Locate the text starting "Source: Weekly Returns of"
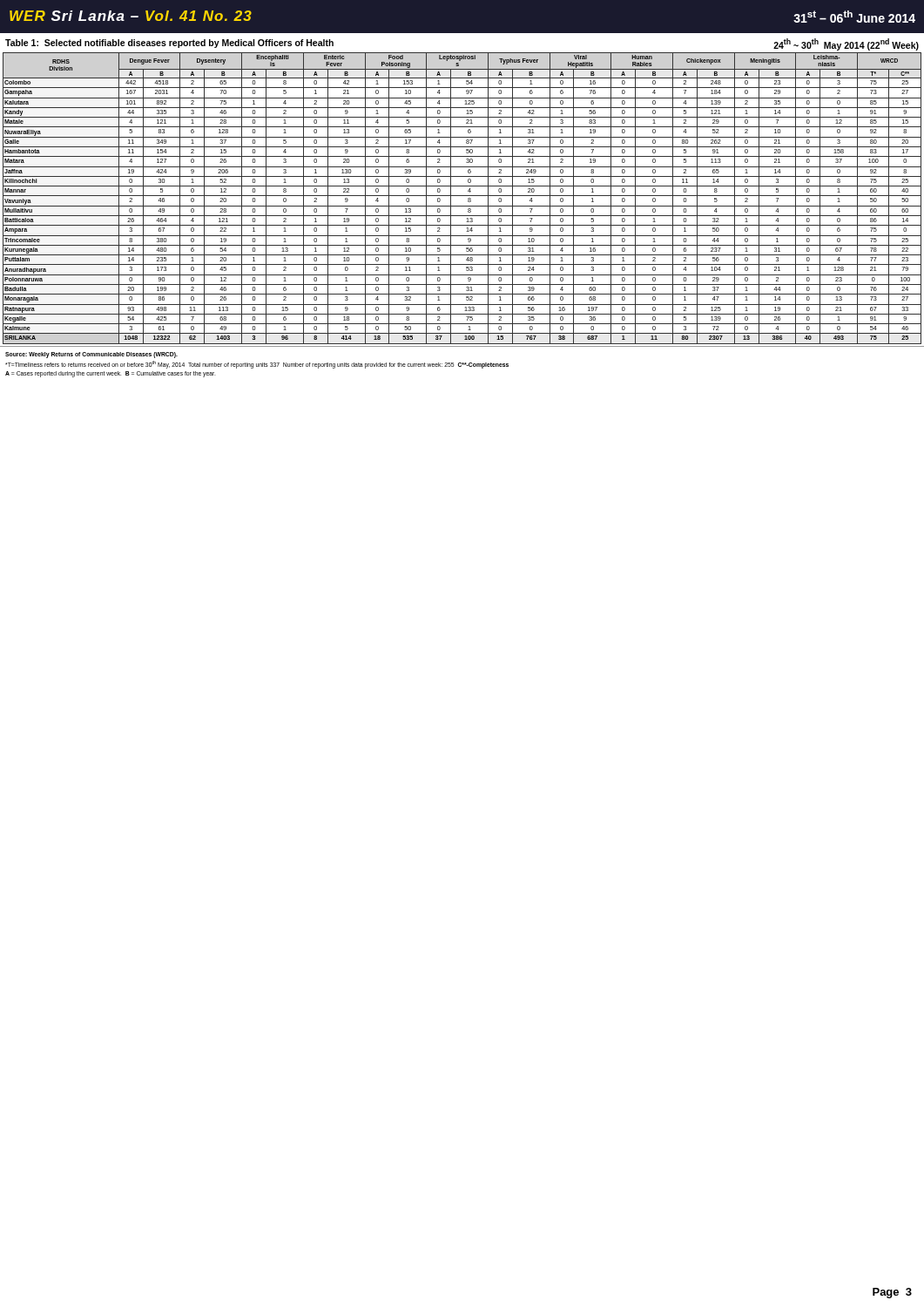 (x=257, y=364)
